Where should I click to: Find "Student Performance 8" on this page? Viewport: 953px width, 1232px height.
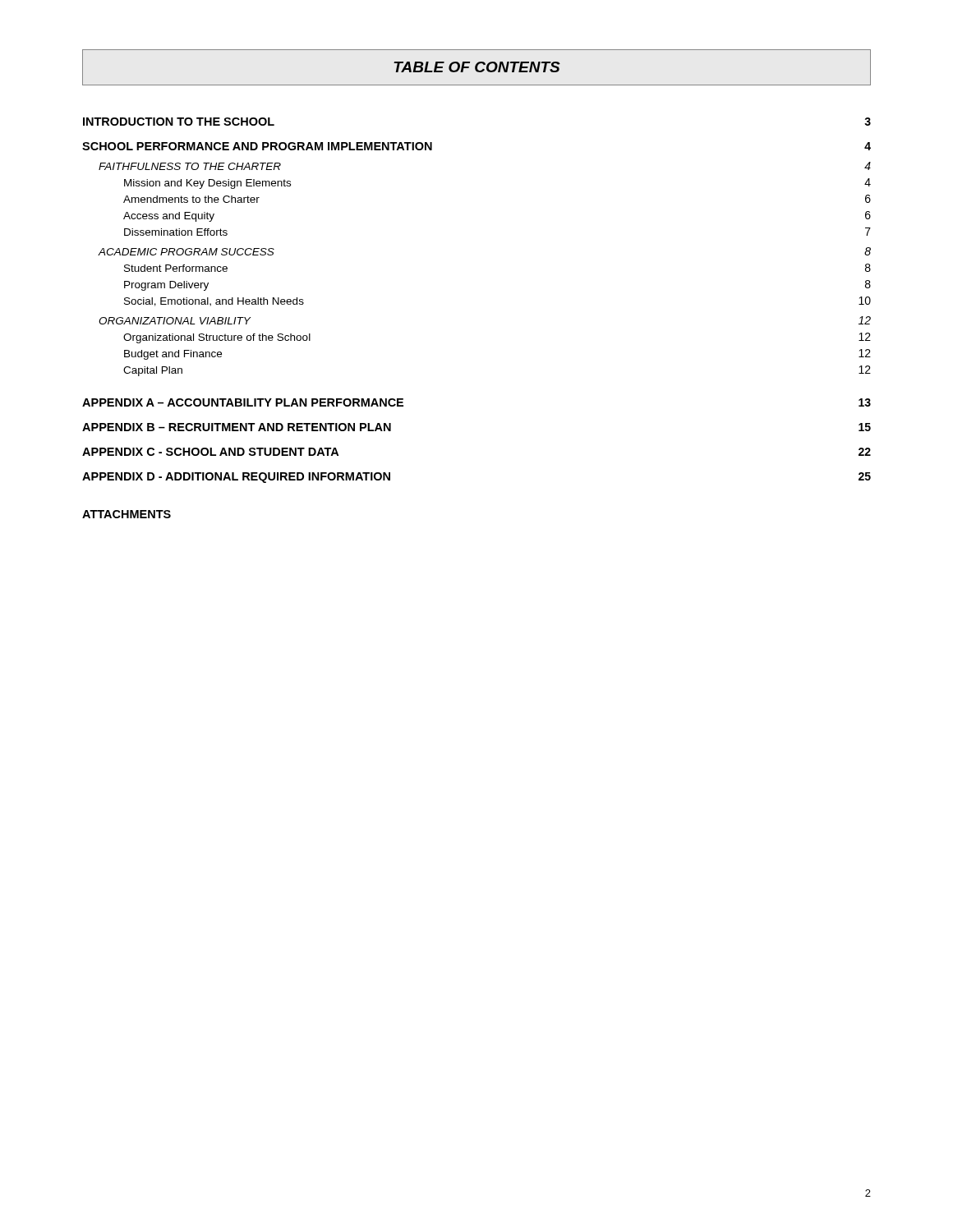(x=175, y=267)
